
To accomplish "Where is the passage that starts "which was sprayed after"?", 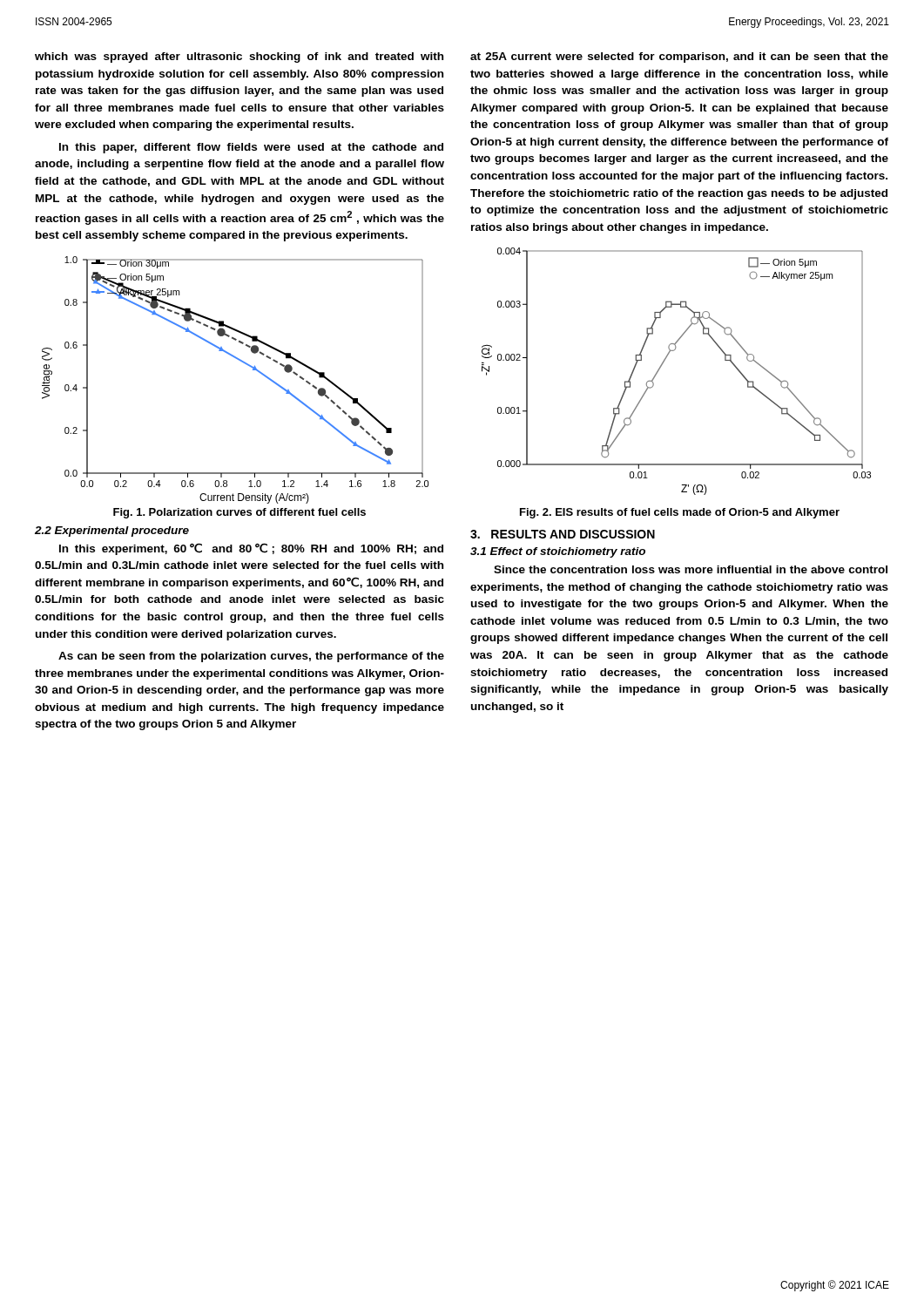I will 240,146.
